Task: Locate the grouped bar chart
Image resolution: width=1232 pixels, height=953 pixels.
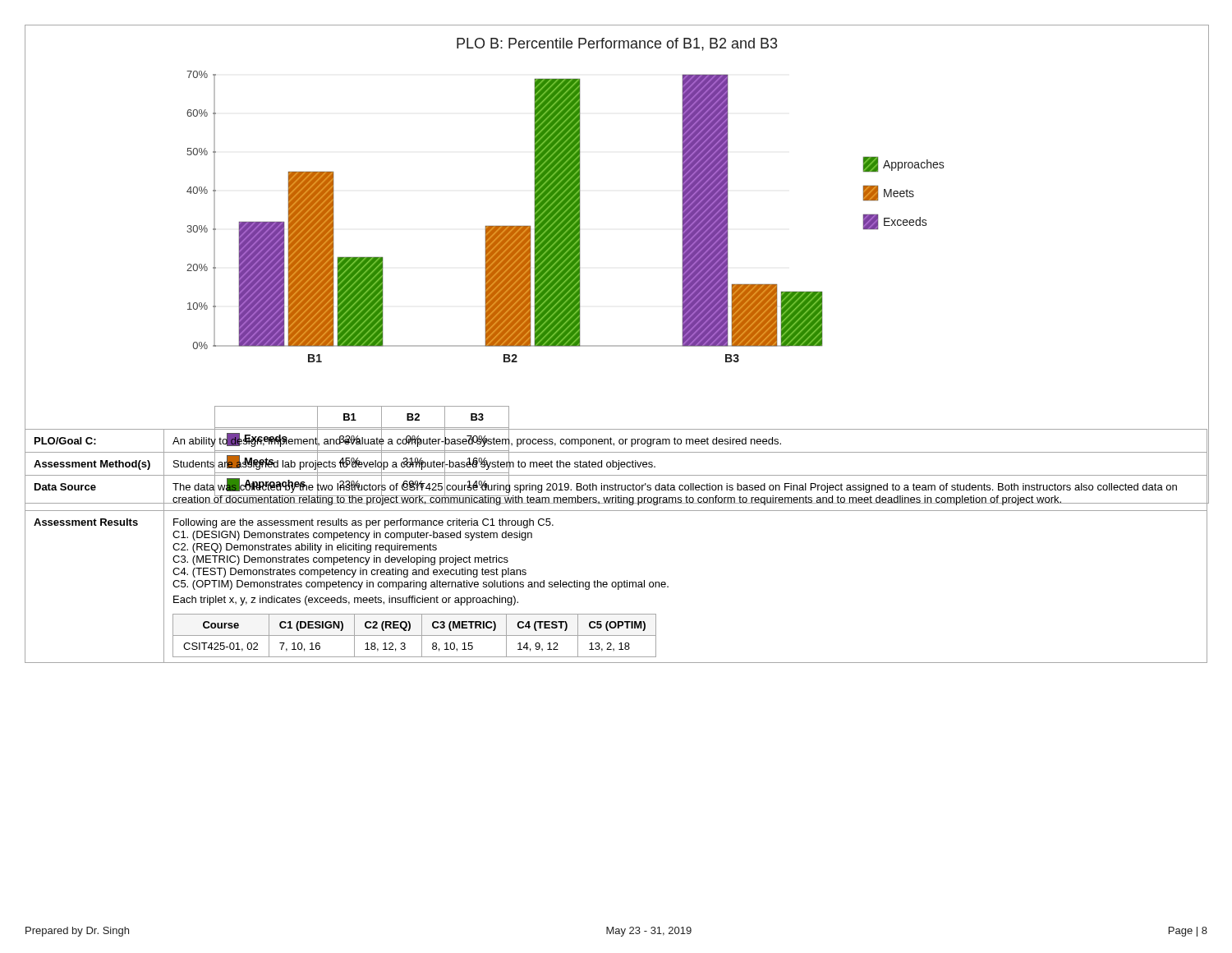Action: pos(617,264)
